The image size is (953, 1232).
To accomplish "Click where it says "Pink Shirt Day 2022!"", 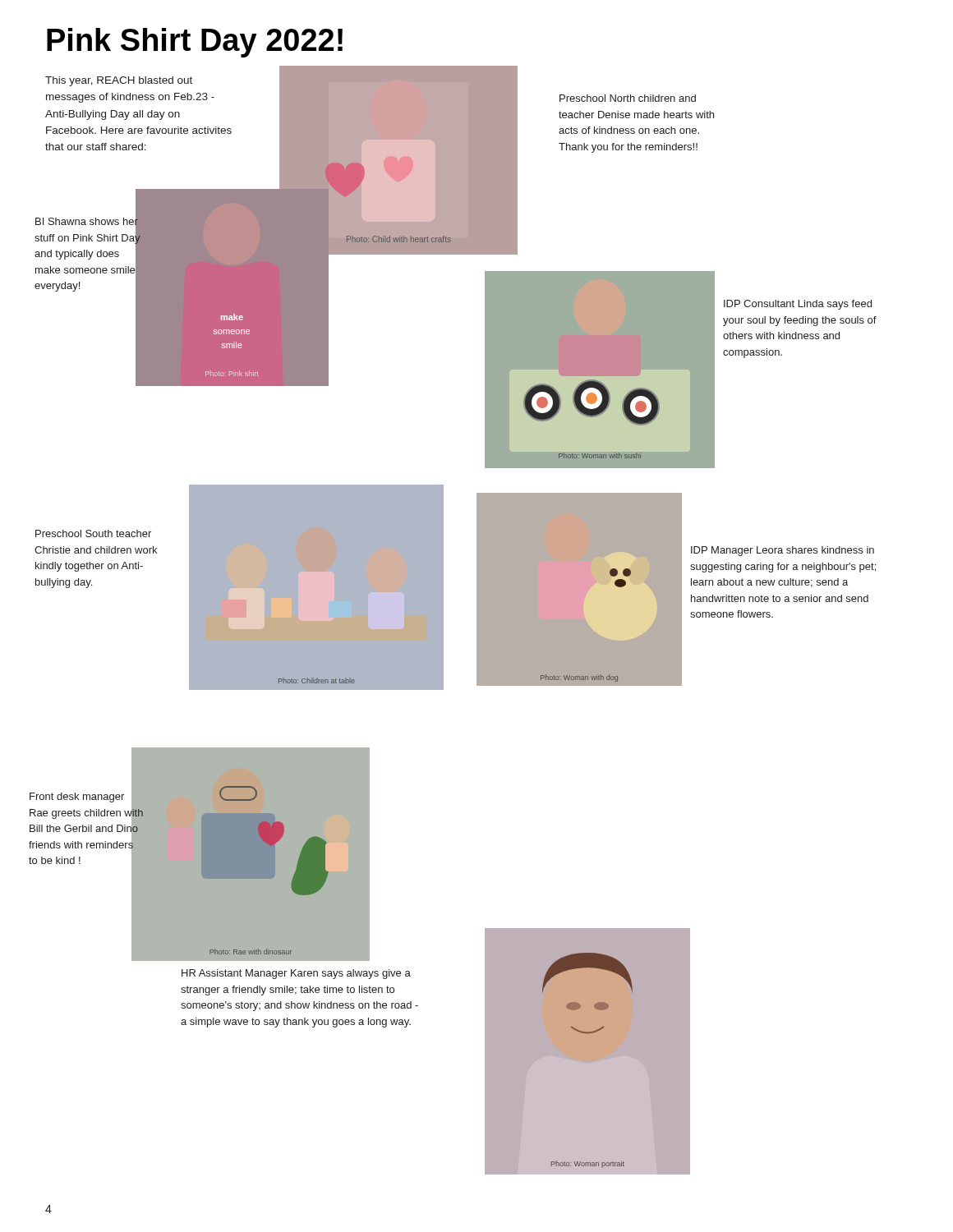I will pyautogui.click(x=195, y=40).
